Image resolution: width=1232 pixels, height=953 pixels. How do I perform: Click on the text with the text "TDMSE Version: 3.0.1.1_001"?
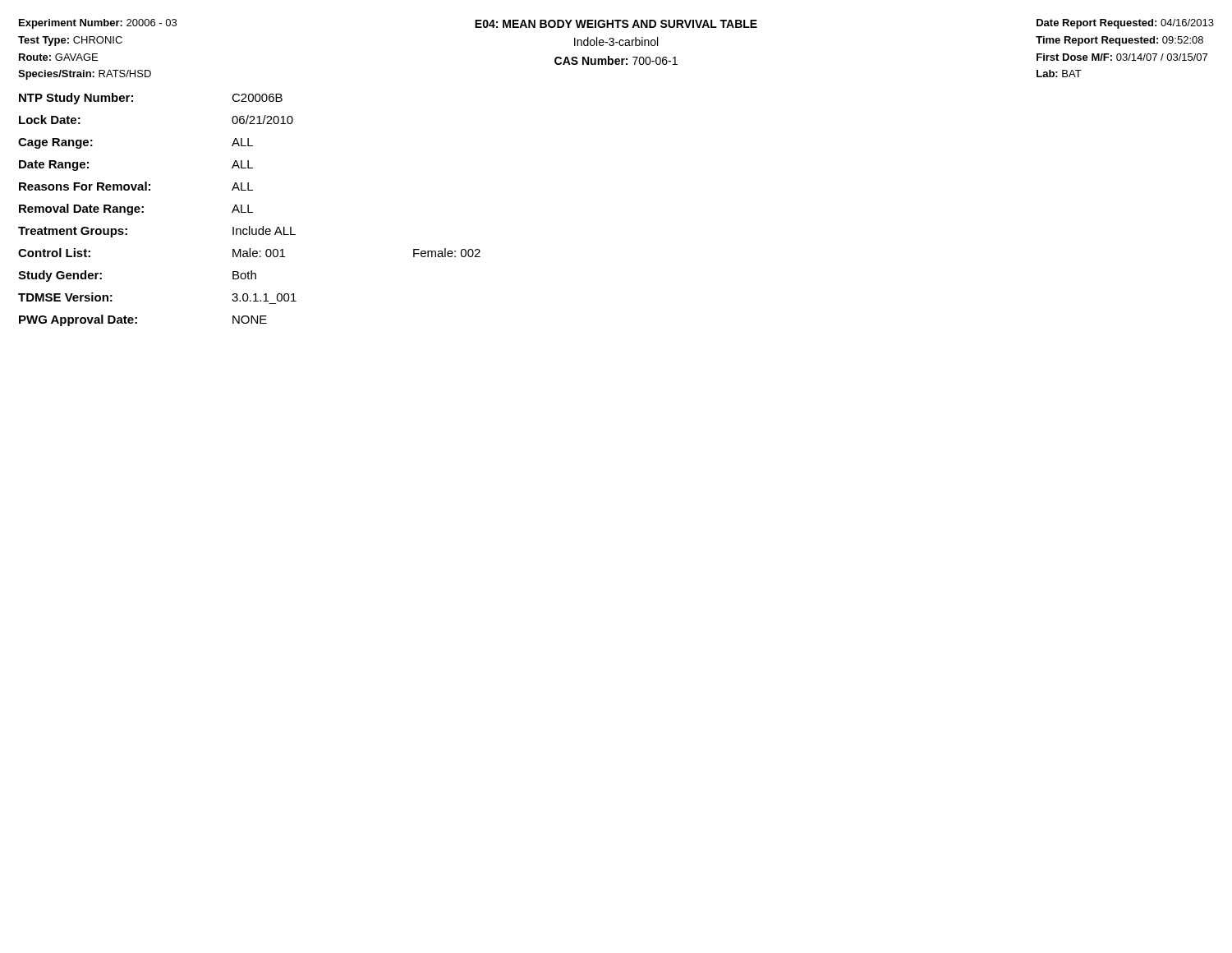click(x=72, y=296)
